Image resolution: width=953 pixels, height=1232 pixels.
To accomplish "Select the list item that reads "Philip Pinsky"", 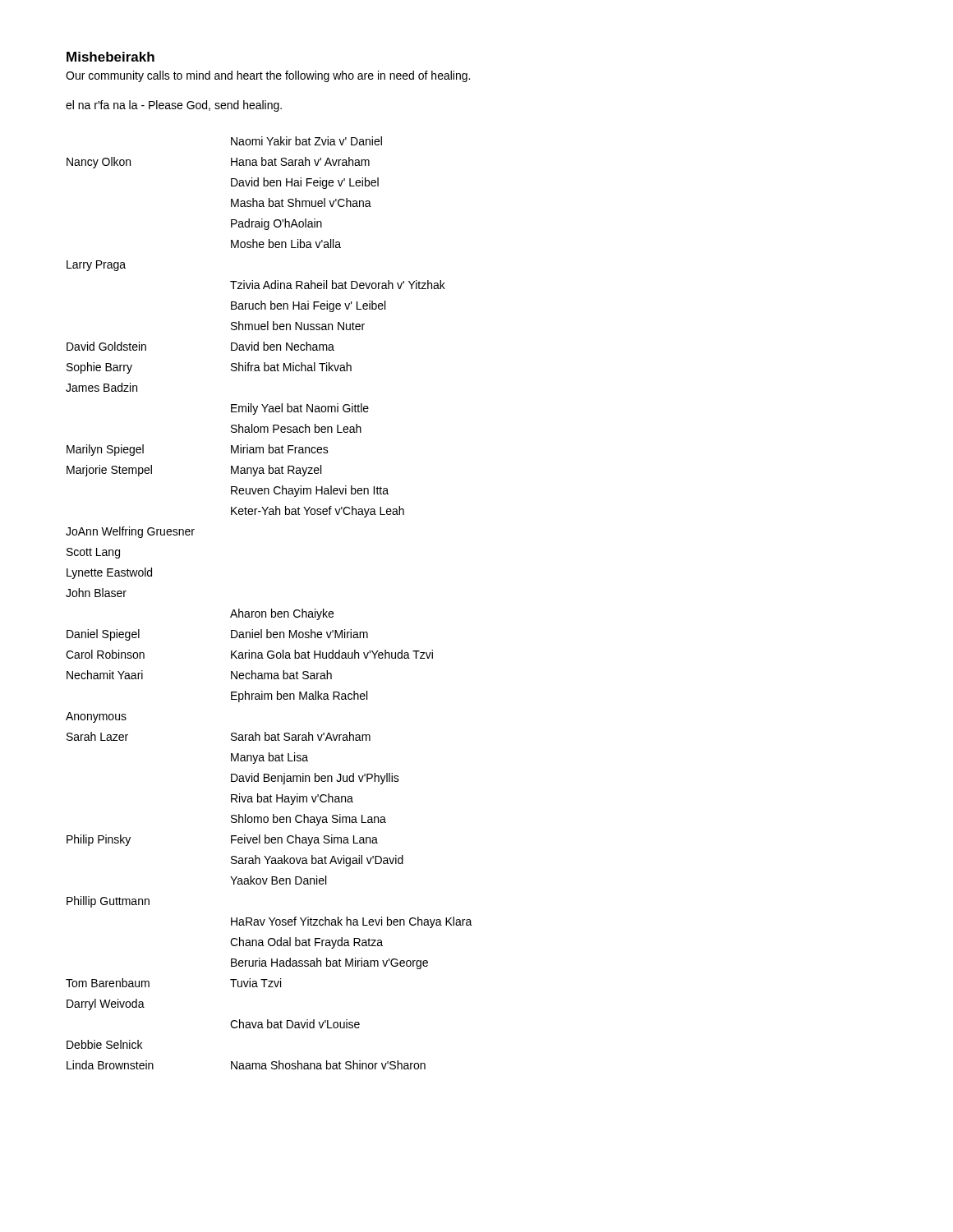I will pyautogui.click(x=98, y=839).
